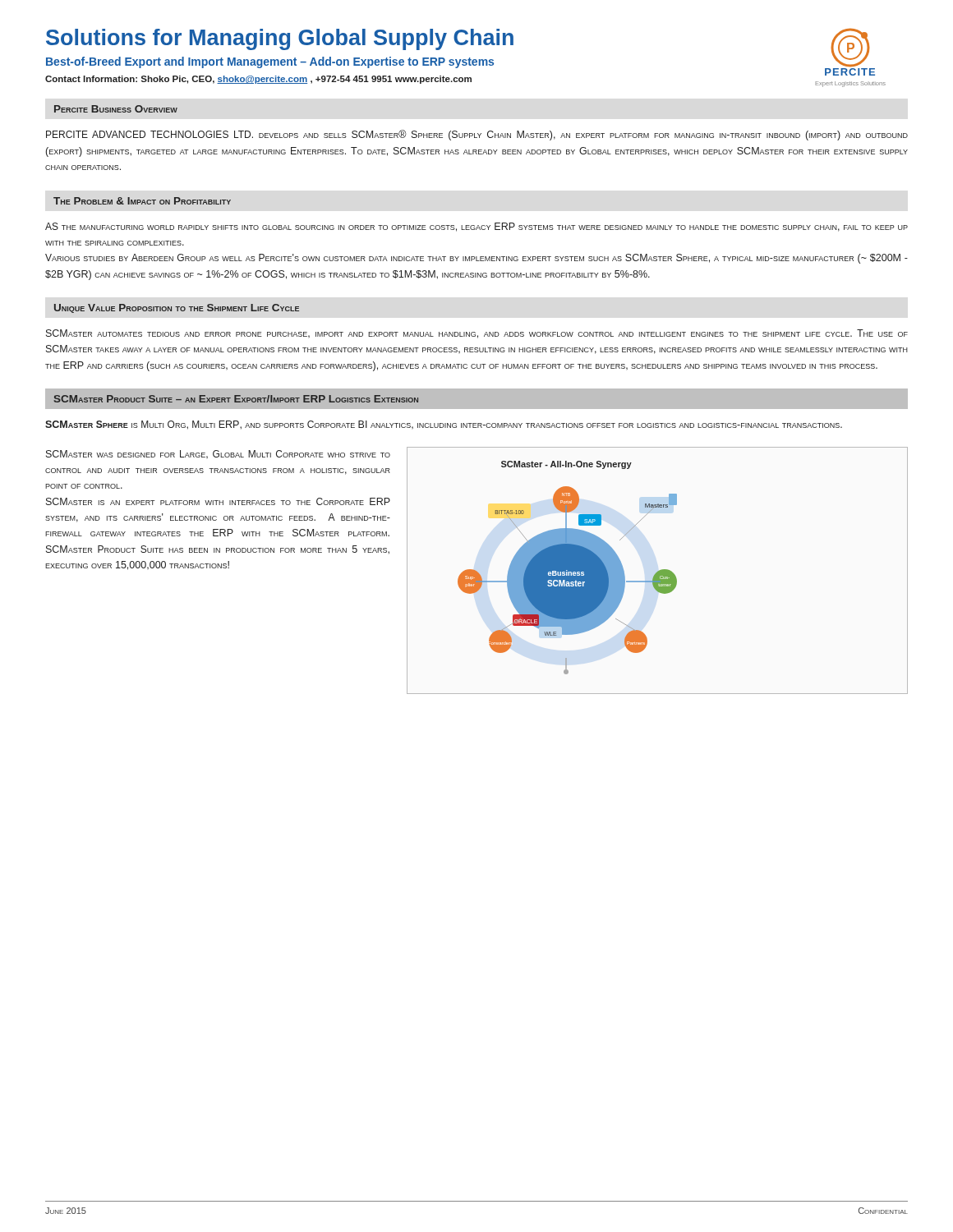Where is the section header that starts "Unique Value Proposition"?
Screen dimensions: 1232x953
pos(176,308)
